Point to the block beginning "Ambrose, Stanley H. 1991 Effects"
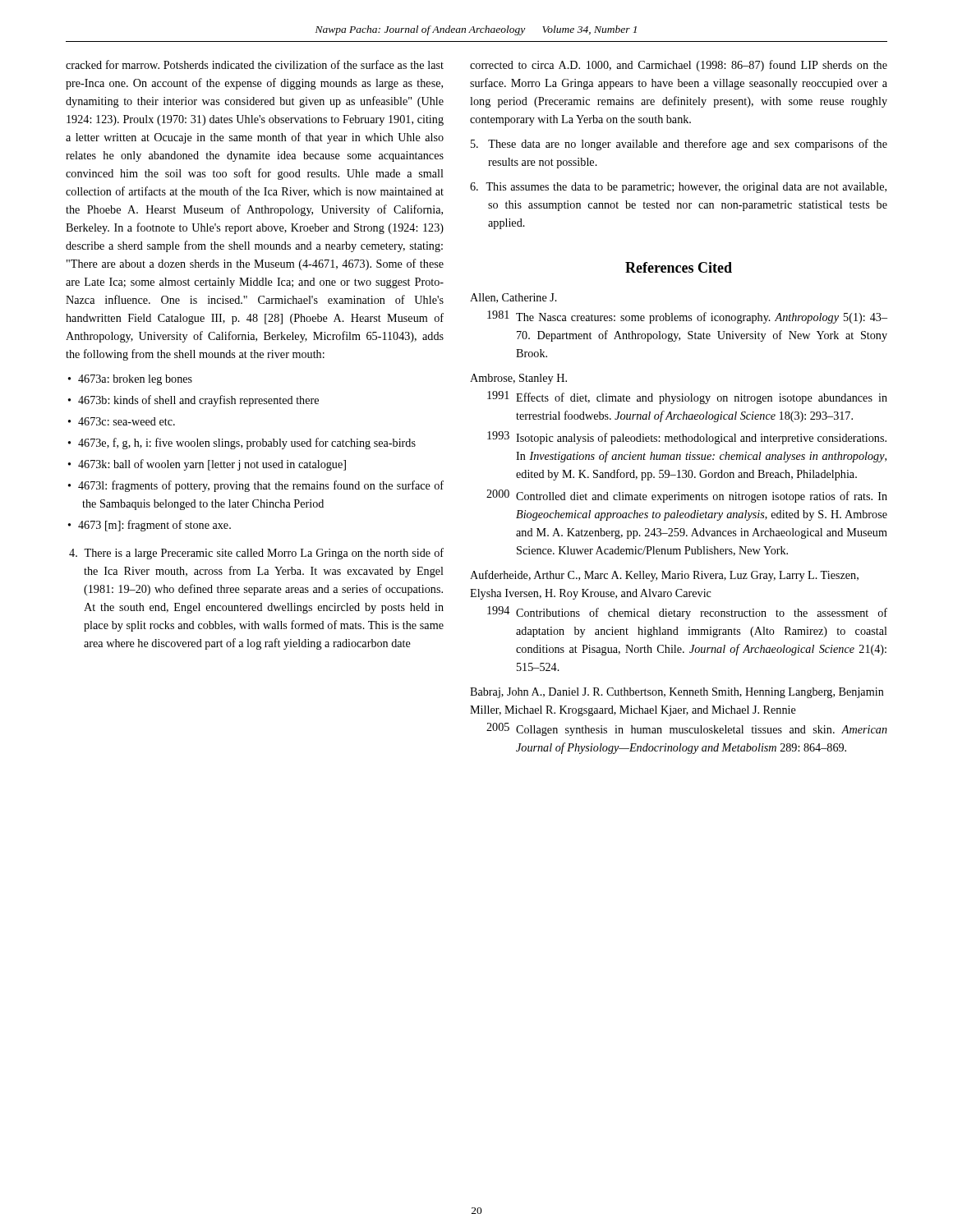Image resolution: width=953 pixels, height=1232 pixels. [679, 464]
